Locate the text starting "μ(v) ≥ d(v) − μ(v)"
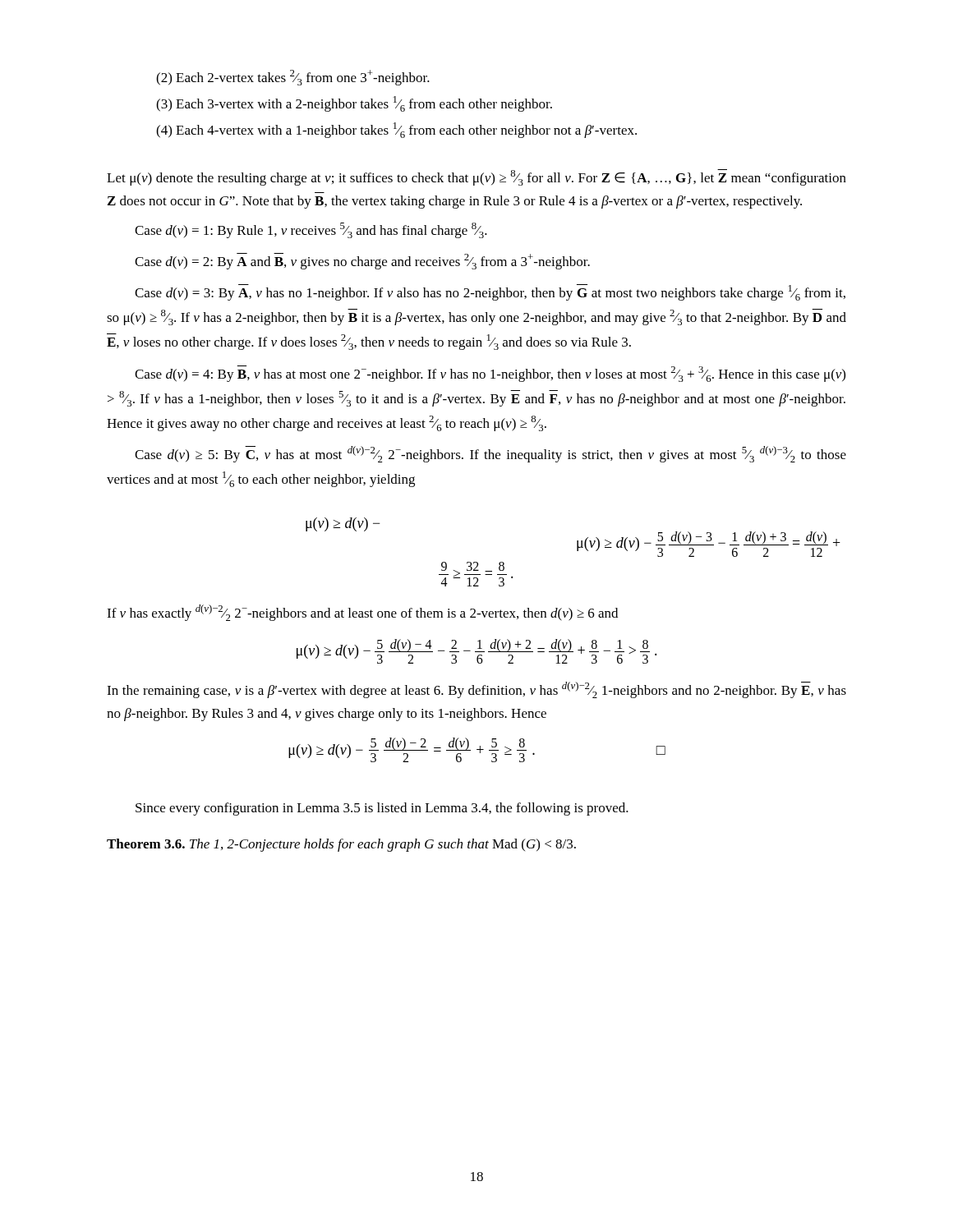This screenshot has height=1232, width=953. tap(476, 546)
